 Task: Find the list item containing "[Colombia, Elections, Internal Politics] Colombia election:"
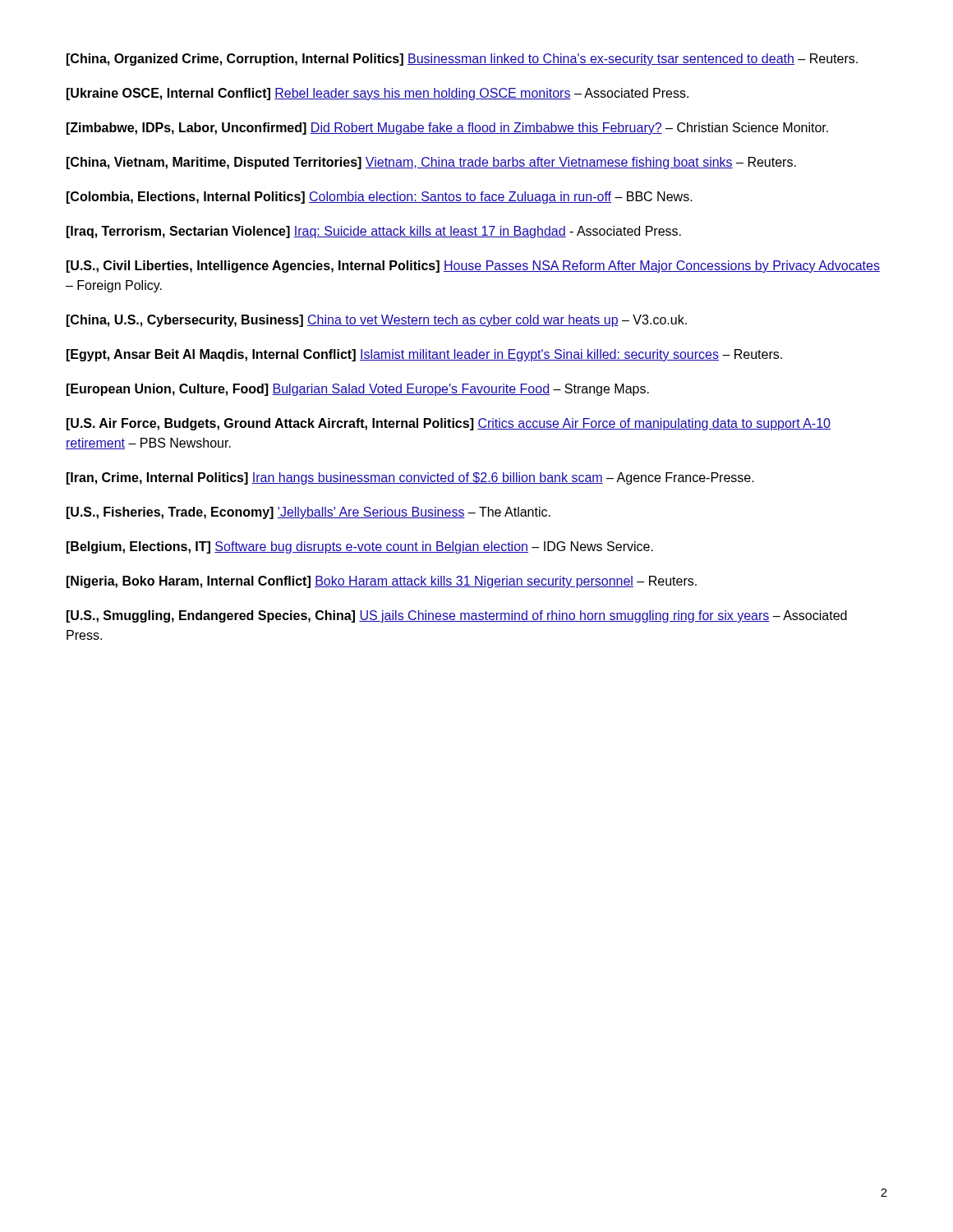[379, 197]
